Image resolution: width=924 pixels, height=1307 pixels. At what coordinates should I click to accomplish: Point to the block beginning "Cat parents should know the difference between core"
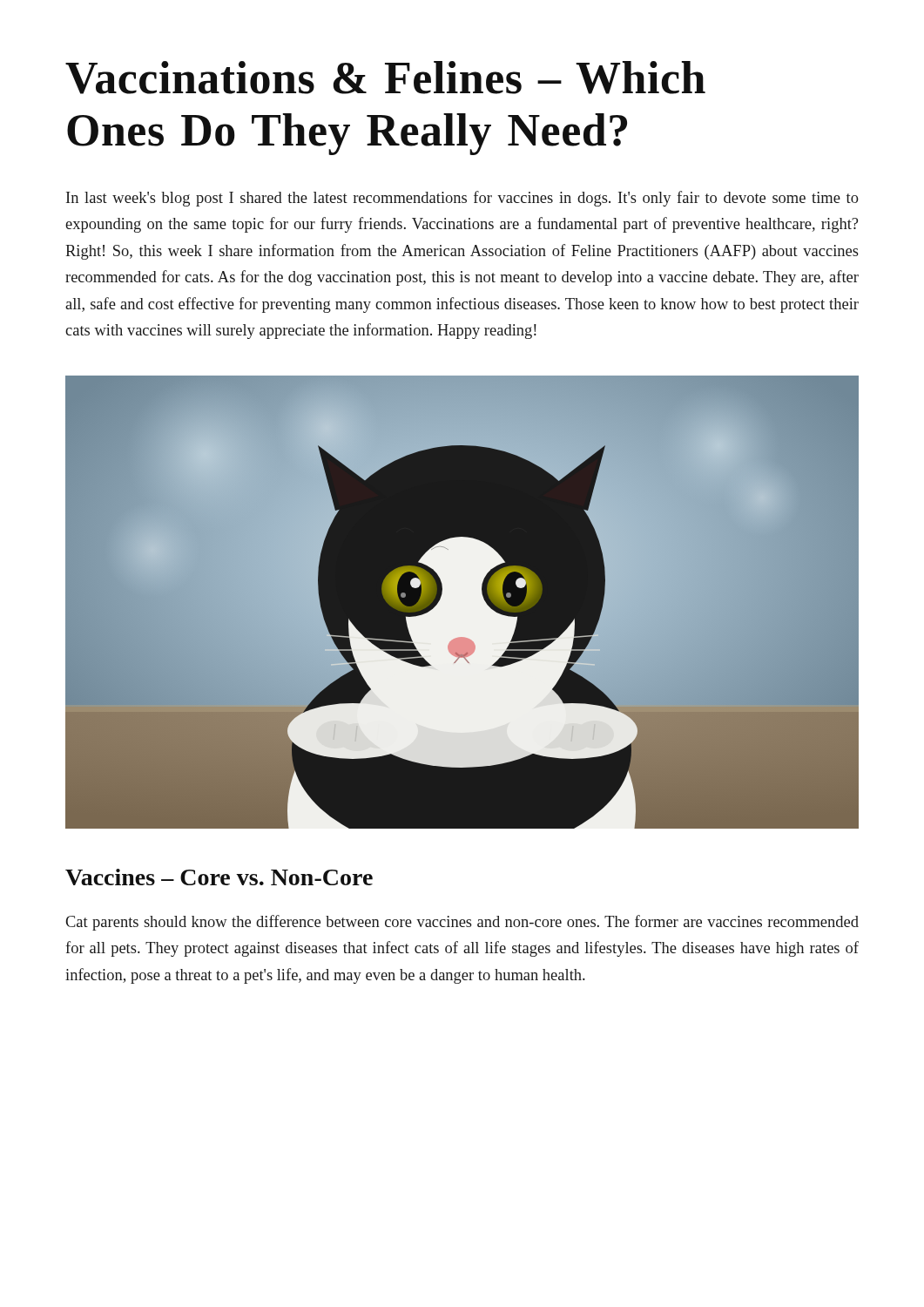[x=462, y=948]
